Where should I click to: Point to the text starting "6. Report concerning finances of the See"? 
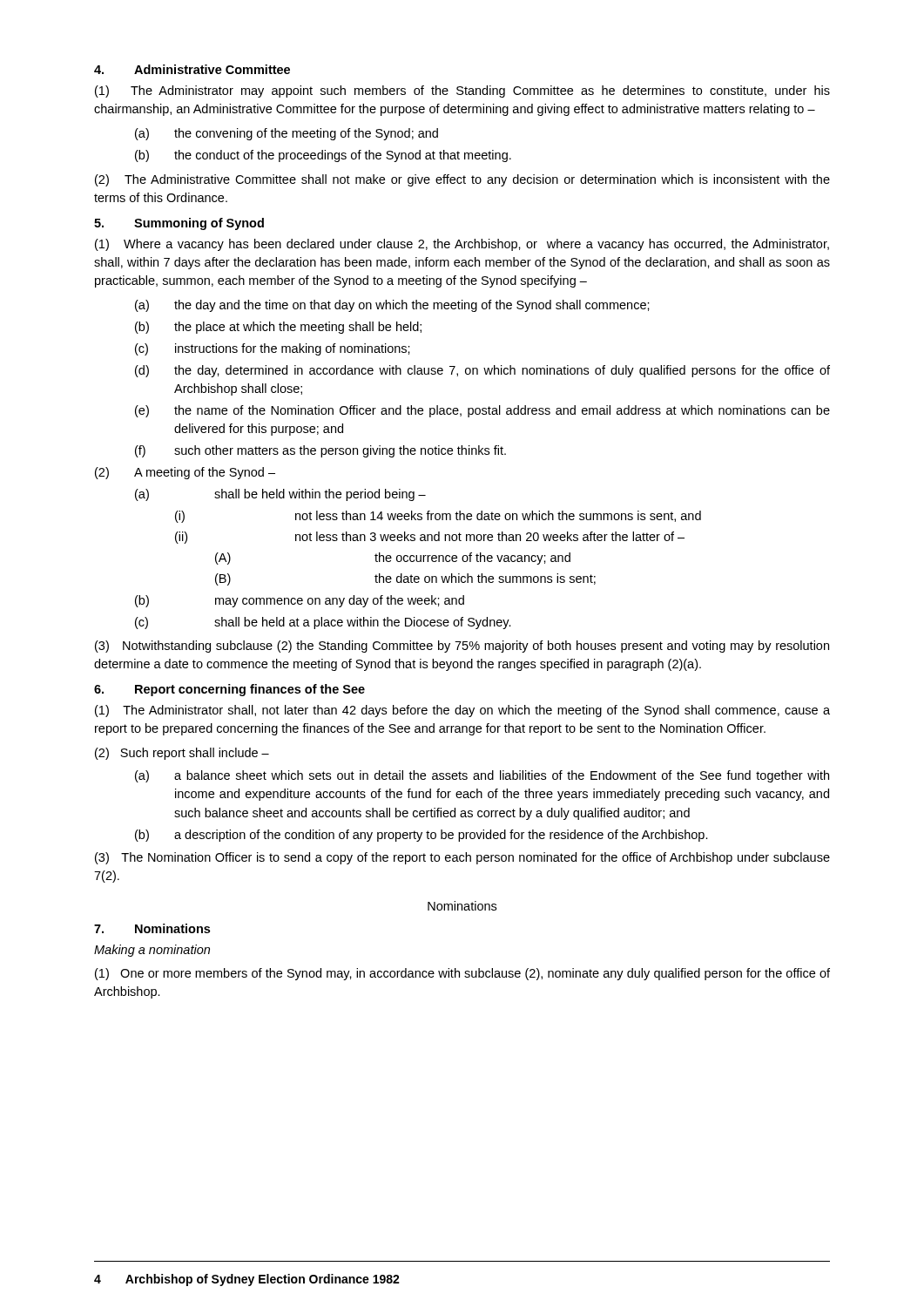pyautogui.click(x=230, y=690)
